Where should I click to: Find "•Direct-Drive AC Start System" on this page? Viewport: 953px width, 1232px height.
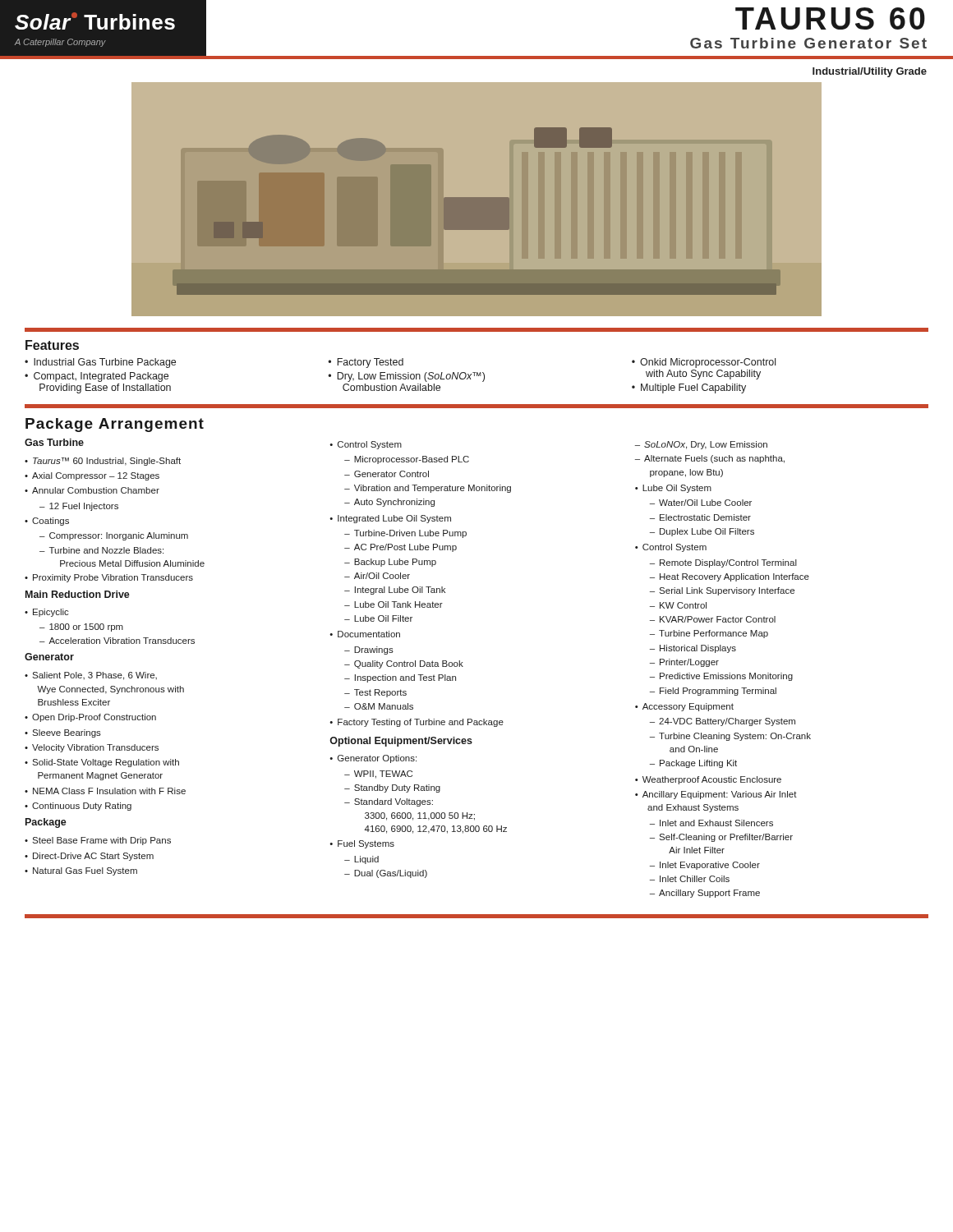(x=89, y=856)
